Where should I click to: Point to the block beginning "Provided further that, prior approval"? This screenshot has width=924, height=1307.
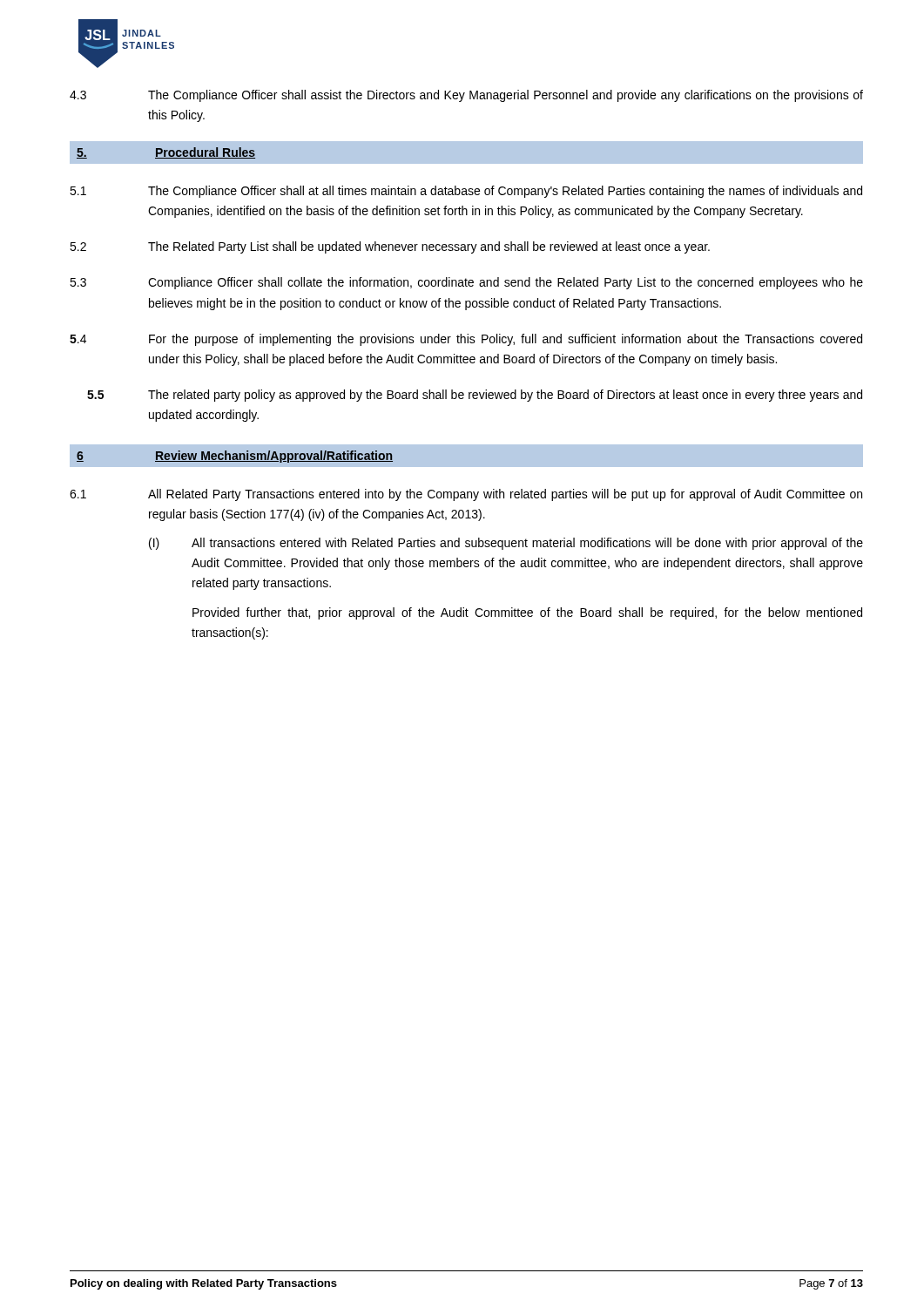pos(527,622)
